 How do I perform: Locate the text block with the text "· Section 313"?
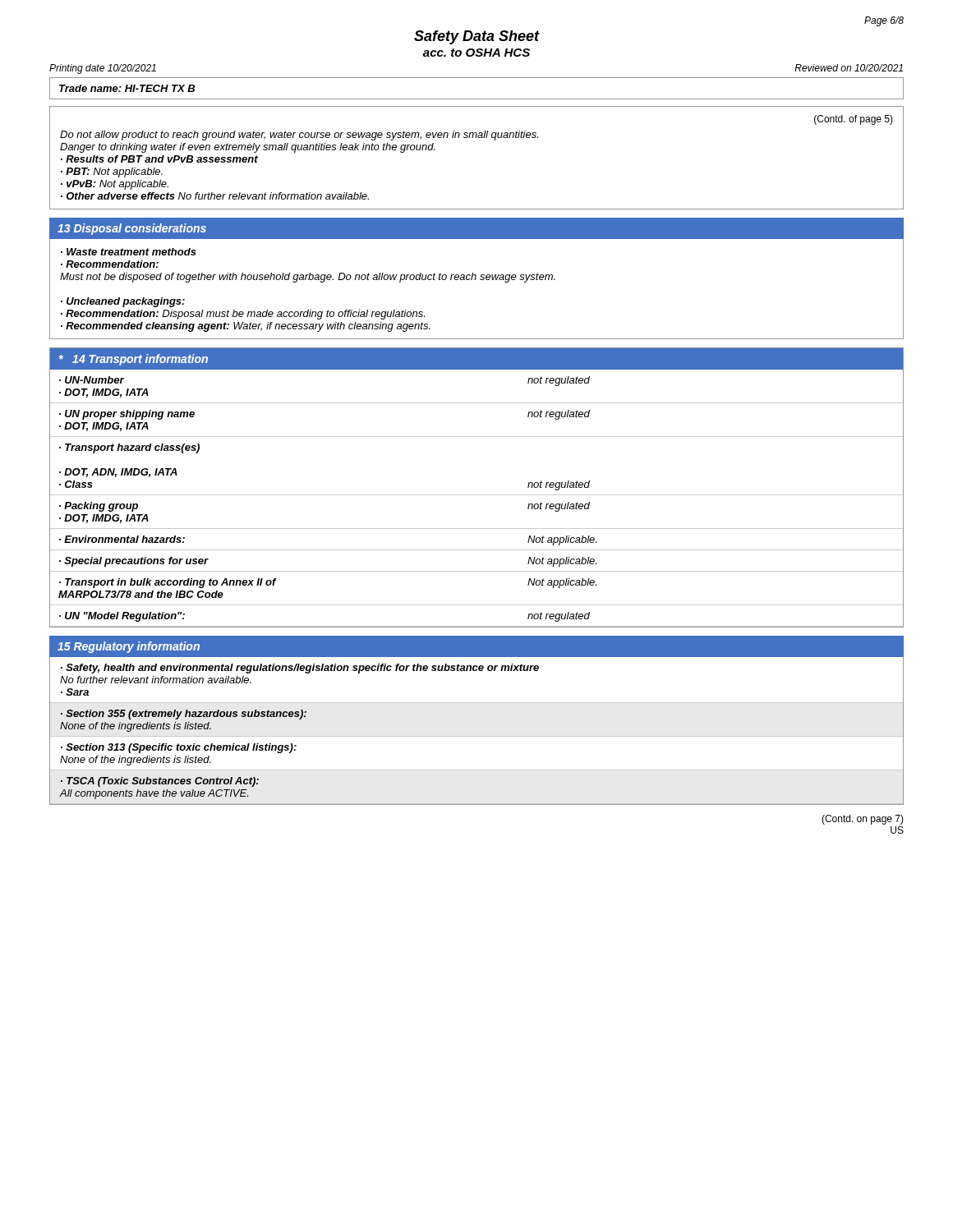pyautogui.click(x=178, y=753)
